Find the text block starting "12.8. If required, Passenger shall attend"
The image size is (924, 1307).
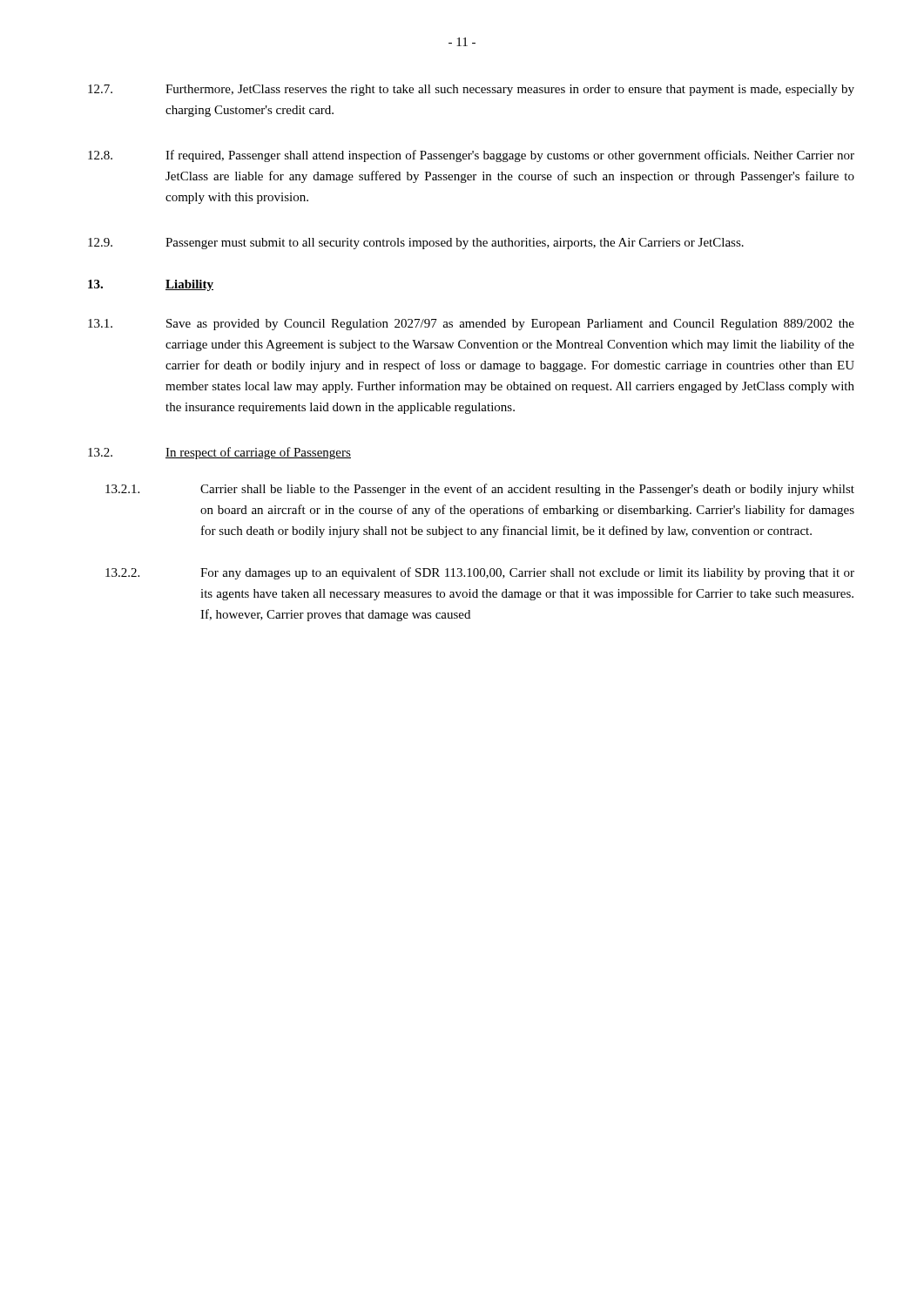[x=471, y=176]
